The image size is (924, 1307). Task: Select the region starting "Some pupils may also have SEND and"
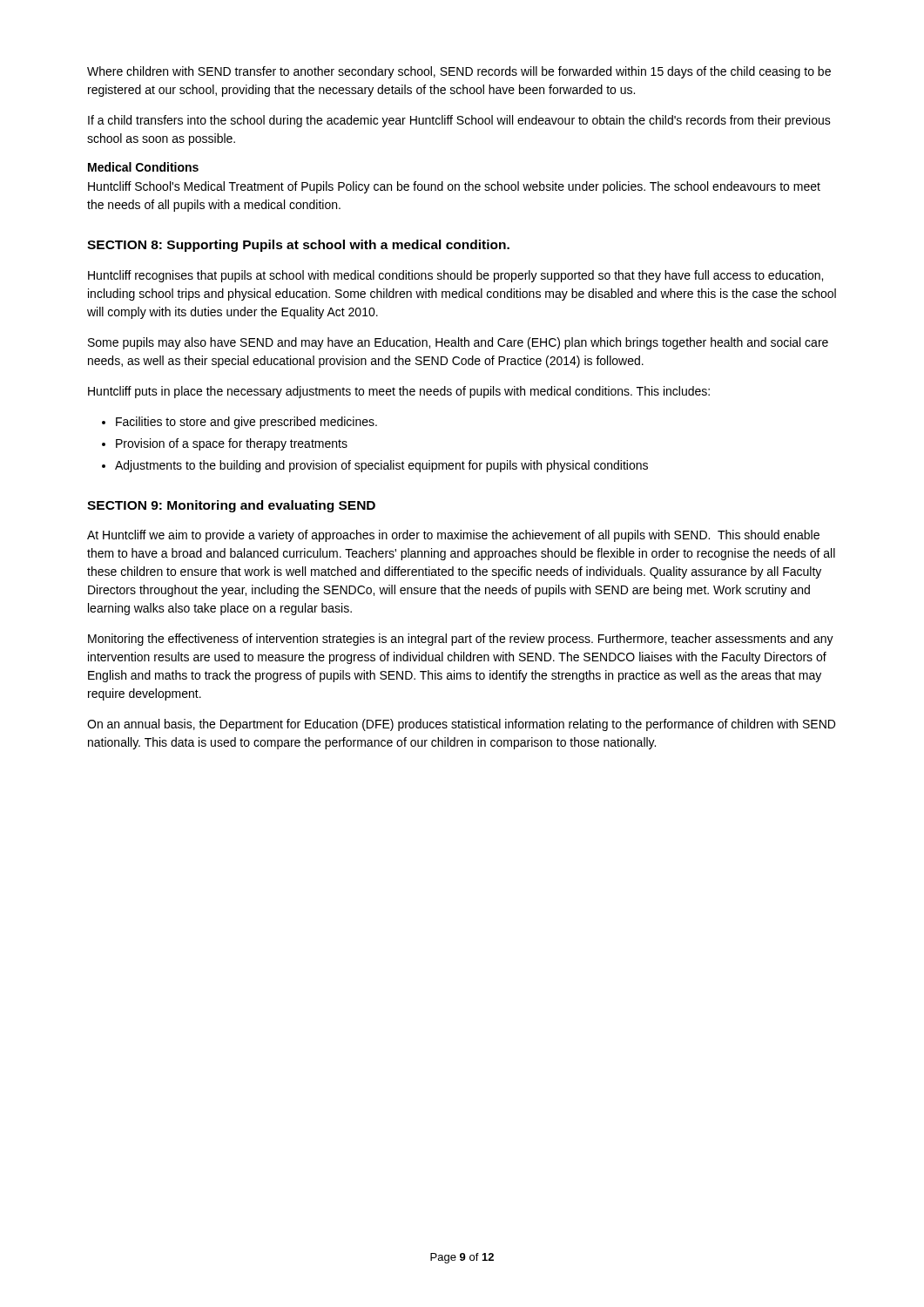pyautogui.click(x=458, y=351)
